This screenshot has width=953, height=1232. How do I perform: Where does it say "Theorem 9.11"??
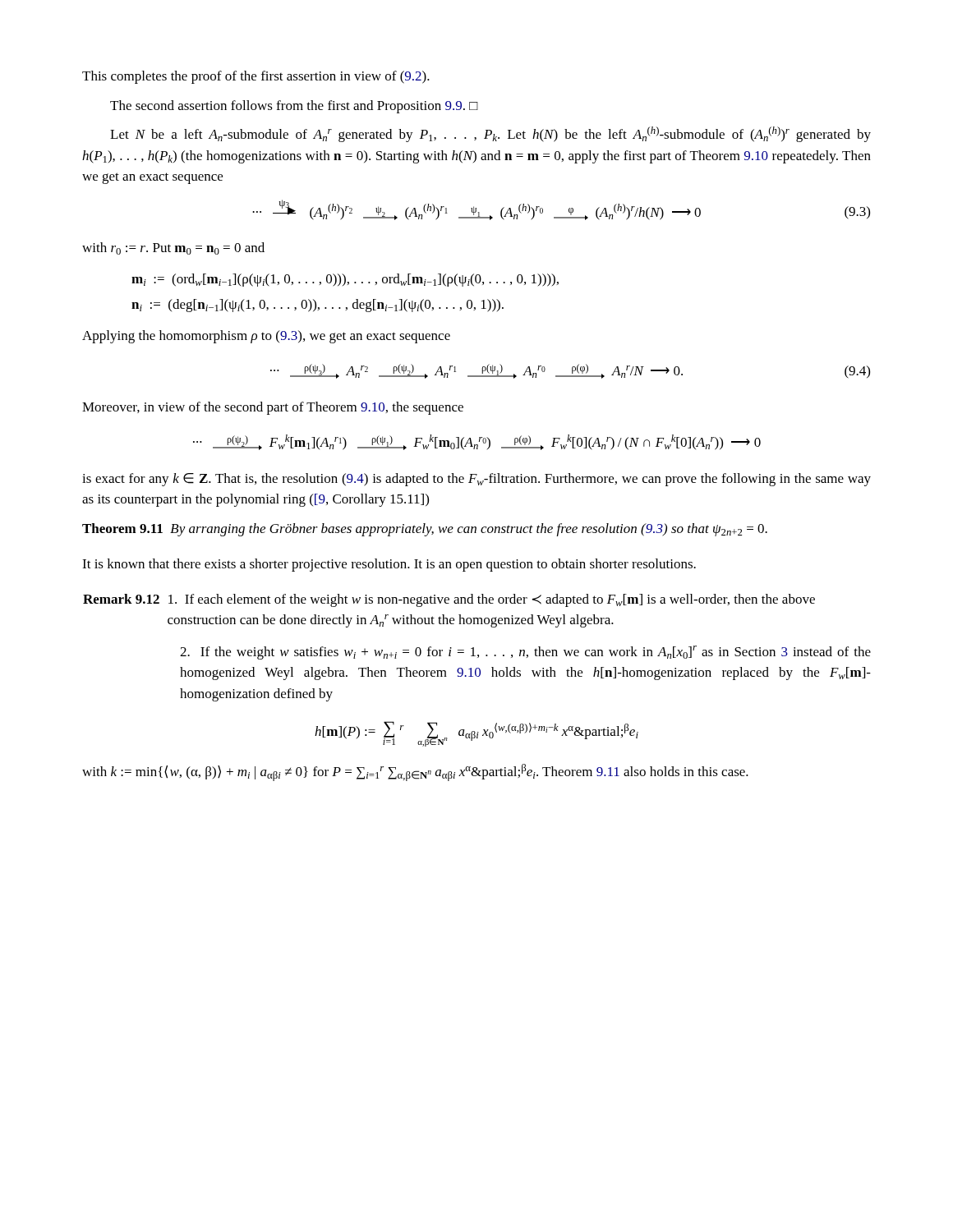[x=125, y=528]
